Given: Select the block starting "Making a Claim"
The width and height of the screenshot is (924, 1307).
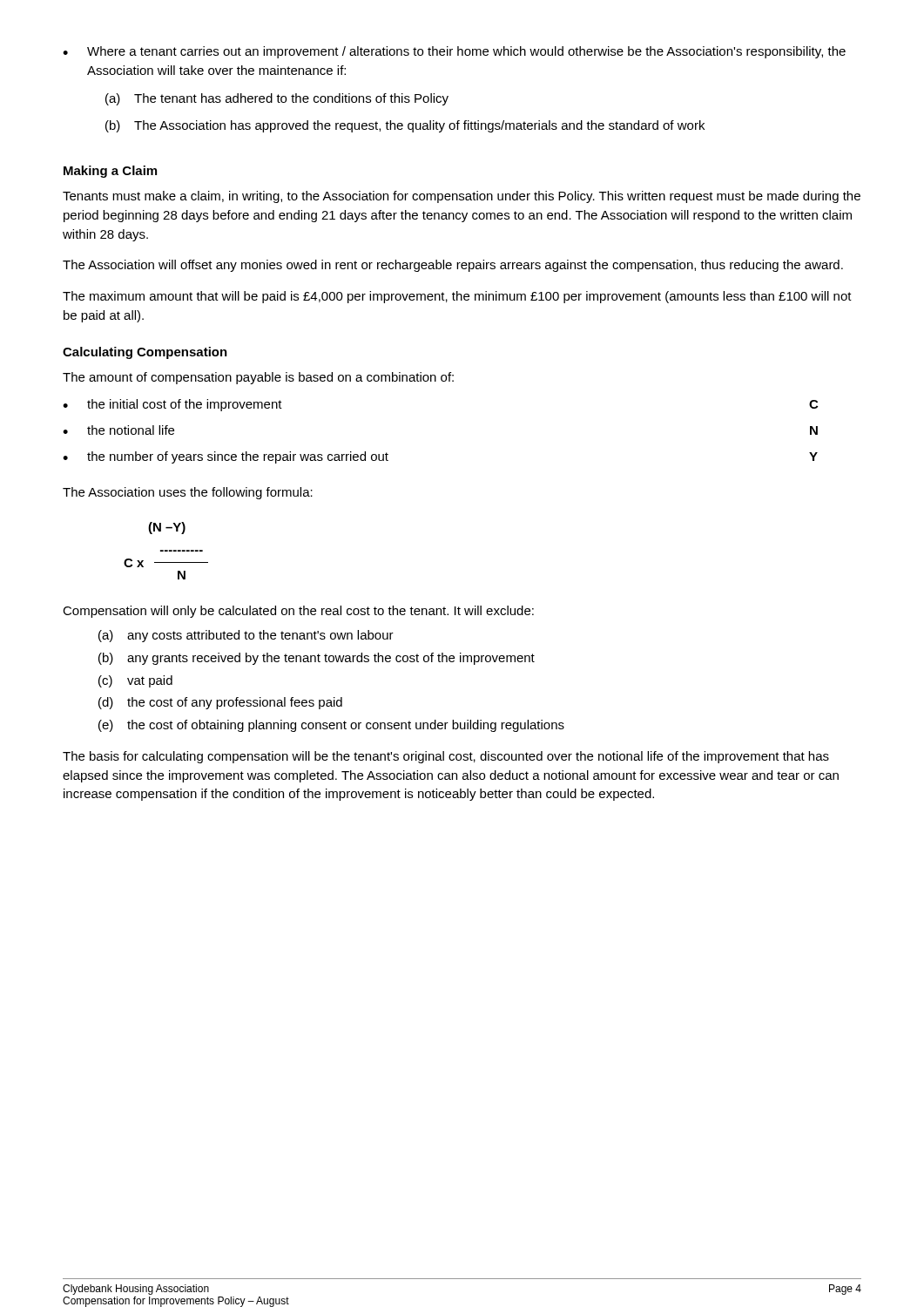Looking at the screenshot, I should pyautogui.click(x=110, y=170).
